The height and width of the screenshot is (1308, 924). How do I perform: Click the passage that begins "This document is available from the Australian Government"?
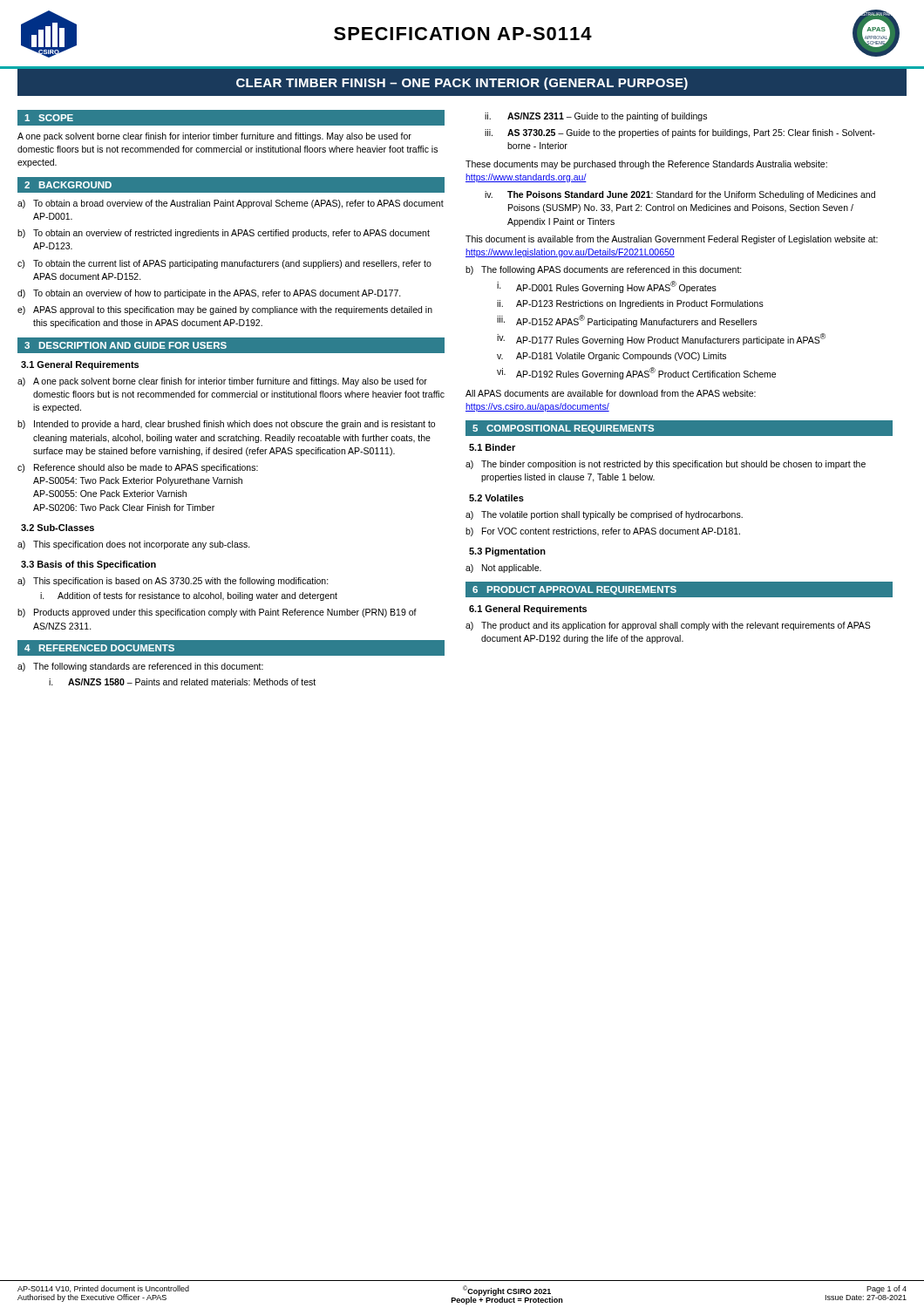click(672, 245)
